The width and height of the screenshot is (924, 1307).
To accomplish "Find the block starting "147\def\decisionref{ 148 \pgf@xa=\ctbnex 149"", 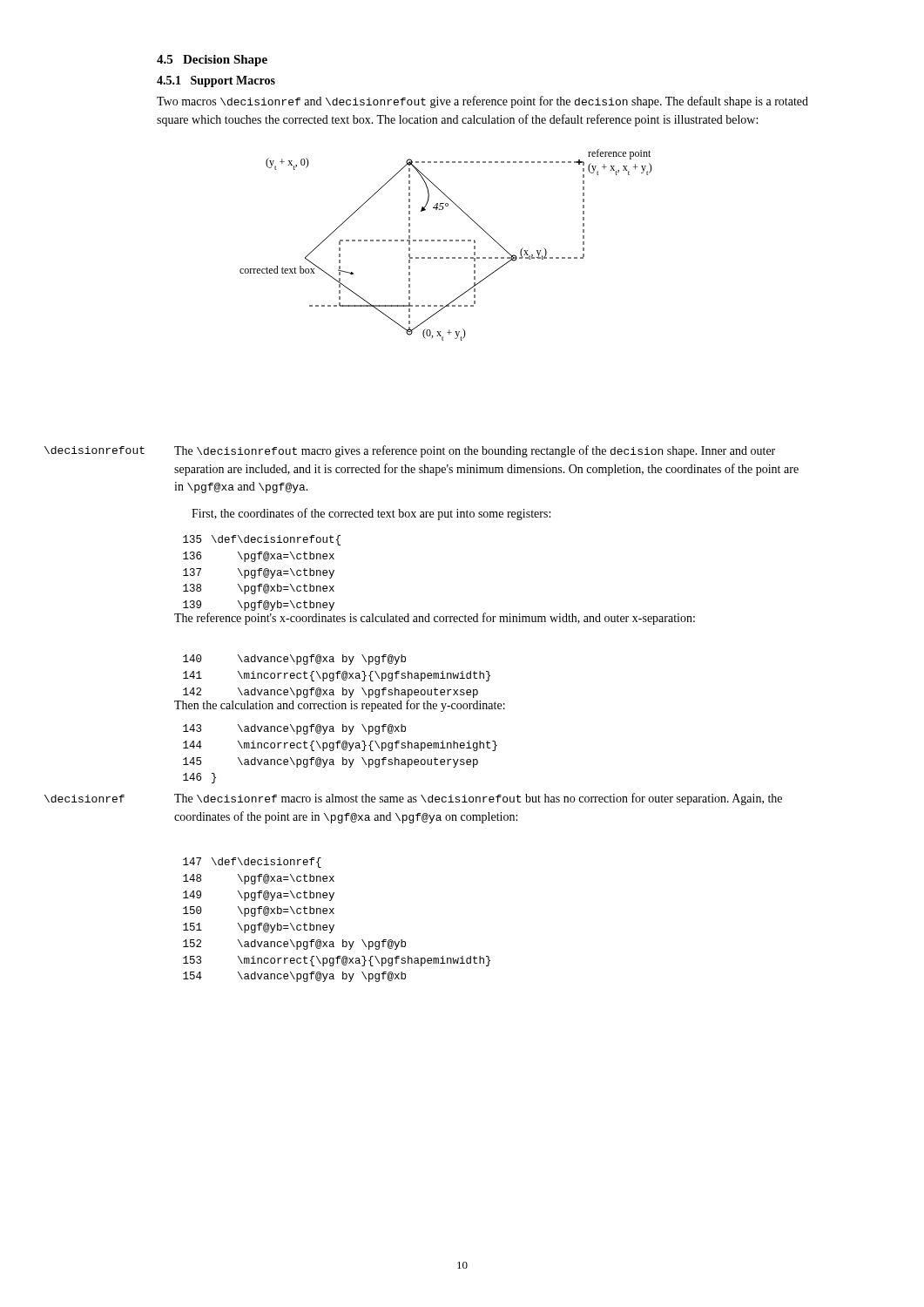I will pos(252,863).
